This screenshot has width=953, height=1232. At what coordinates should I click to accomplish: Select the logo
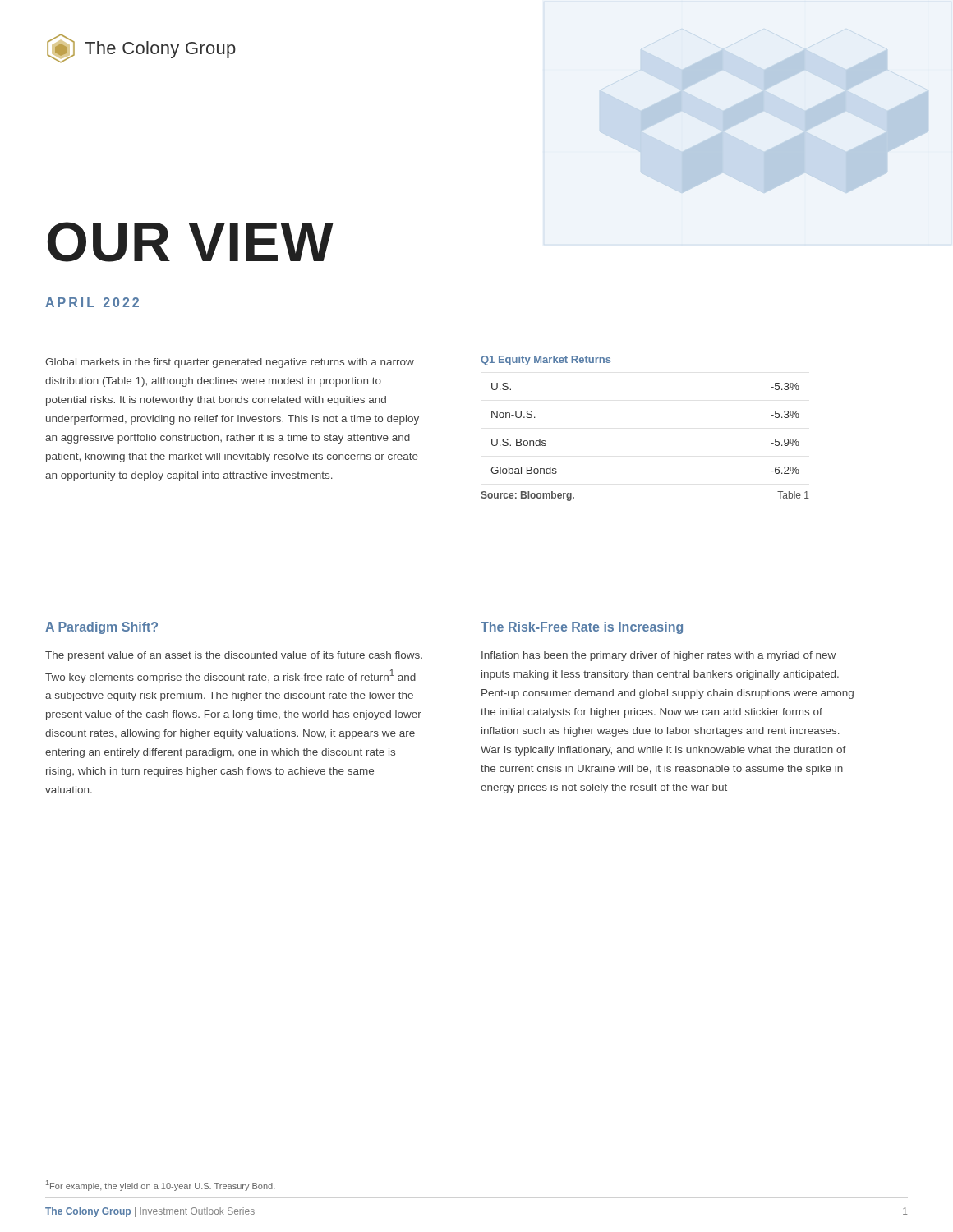point(141,48)
